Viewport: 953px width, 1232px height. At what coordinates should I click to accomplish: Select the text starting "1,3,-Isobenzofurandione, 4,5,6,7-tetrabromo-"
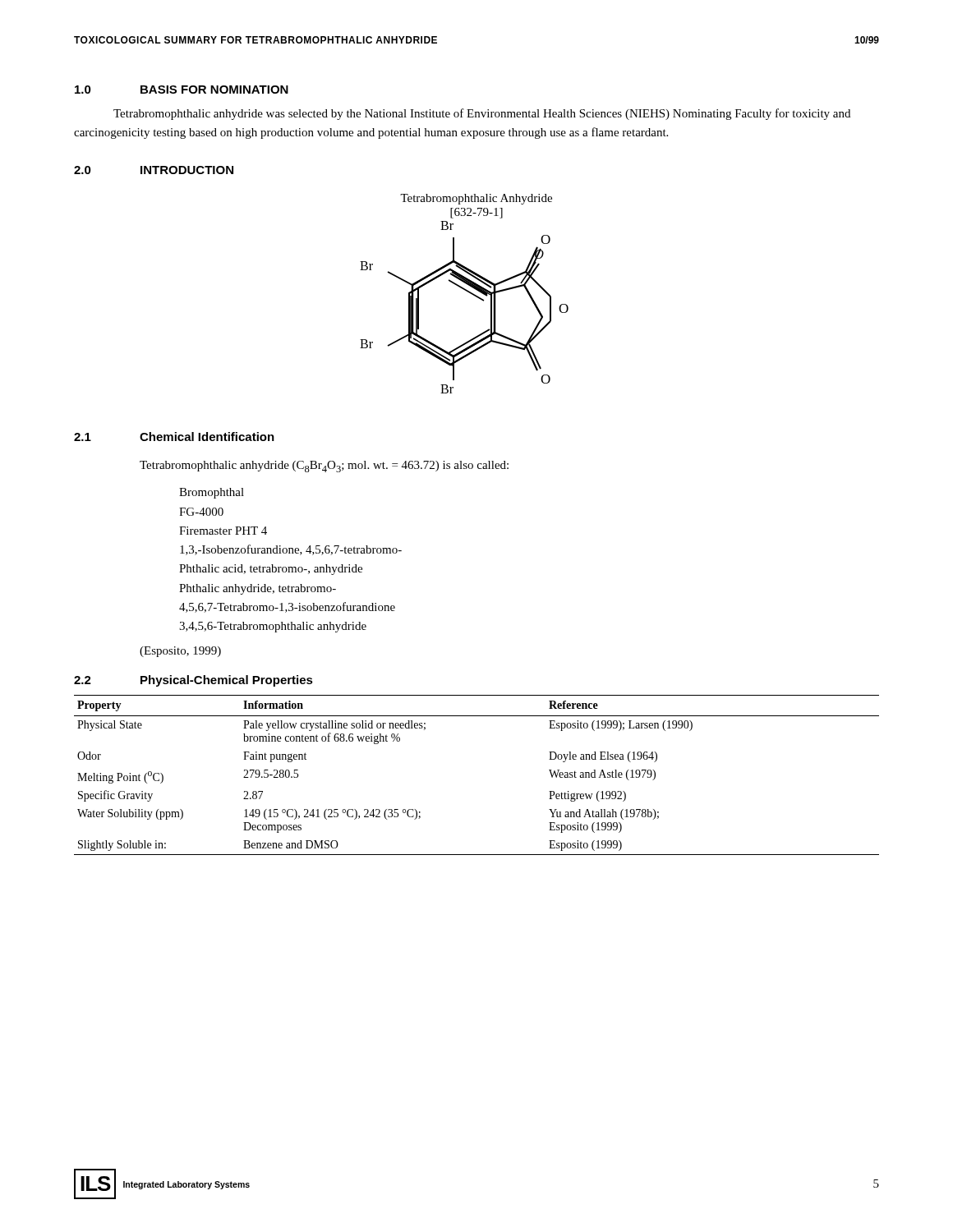pos(290,549)
